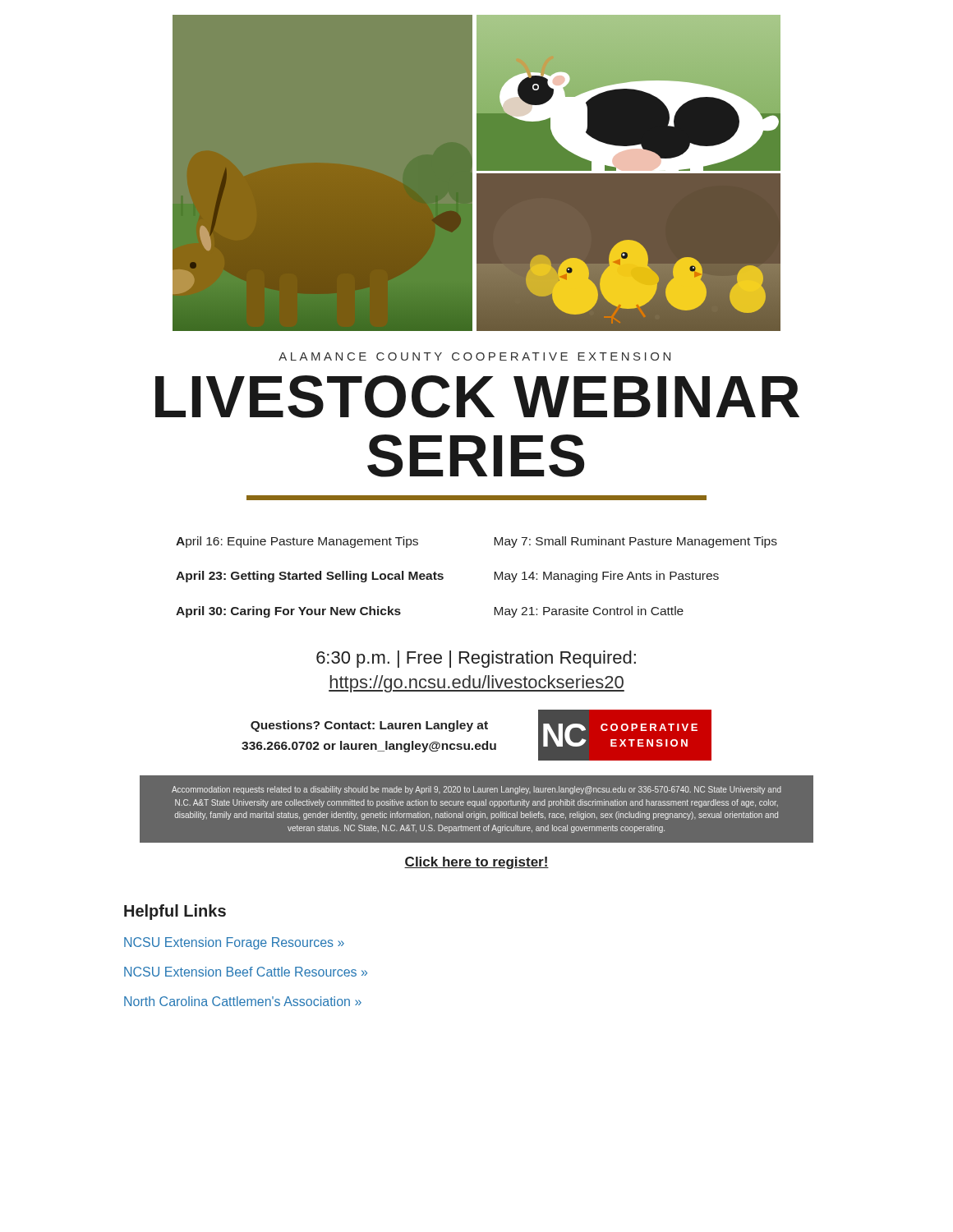Locate the block of text that opens with "Questions? Contact: Lauren Langley at 336.266.0702"
The width and height of the screenshot is (953, 1232).
coord(369,735)
